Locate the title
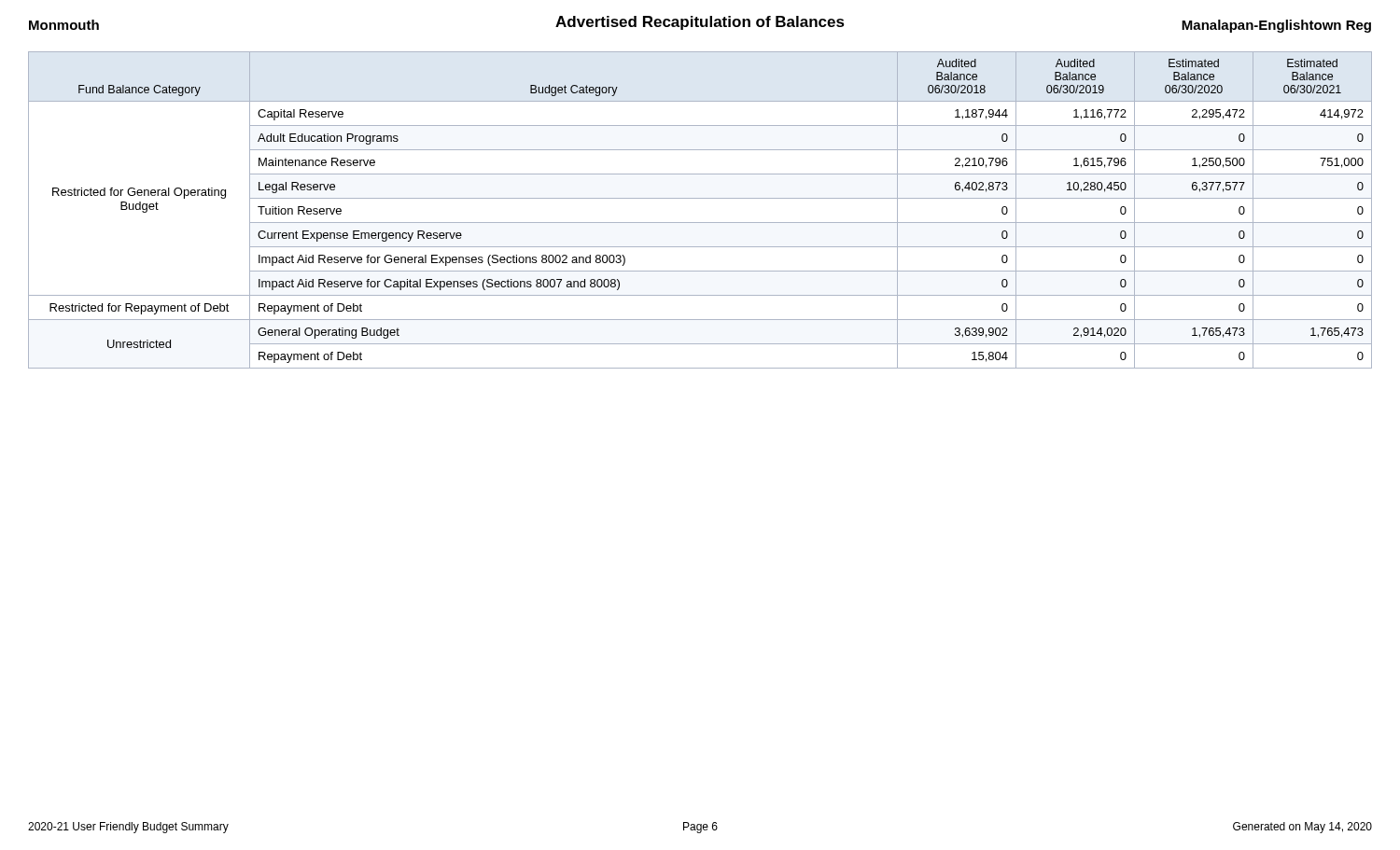This screenshot has height=850, width=1400. 700,22
